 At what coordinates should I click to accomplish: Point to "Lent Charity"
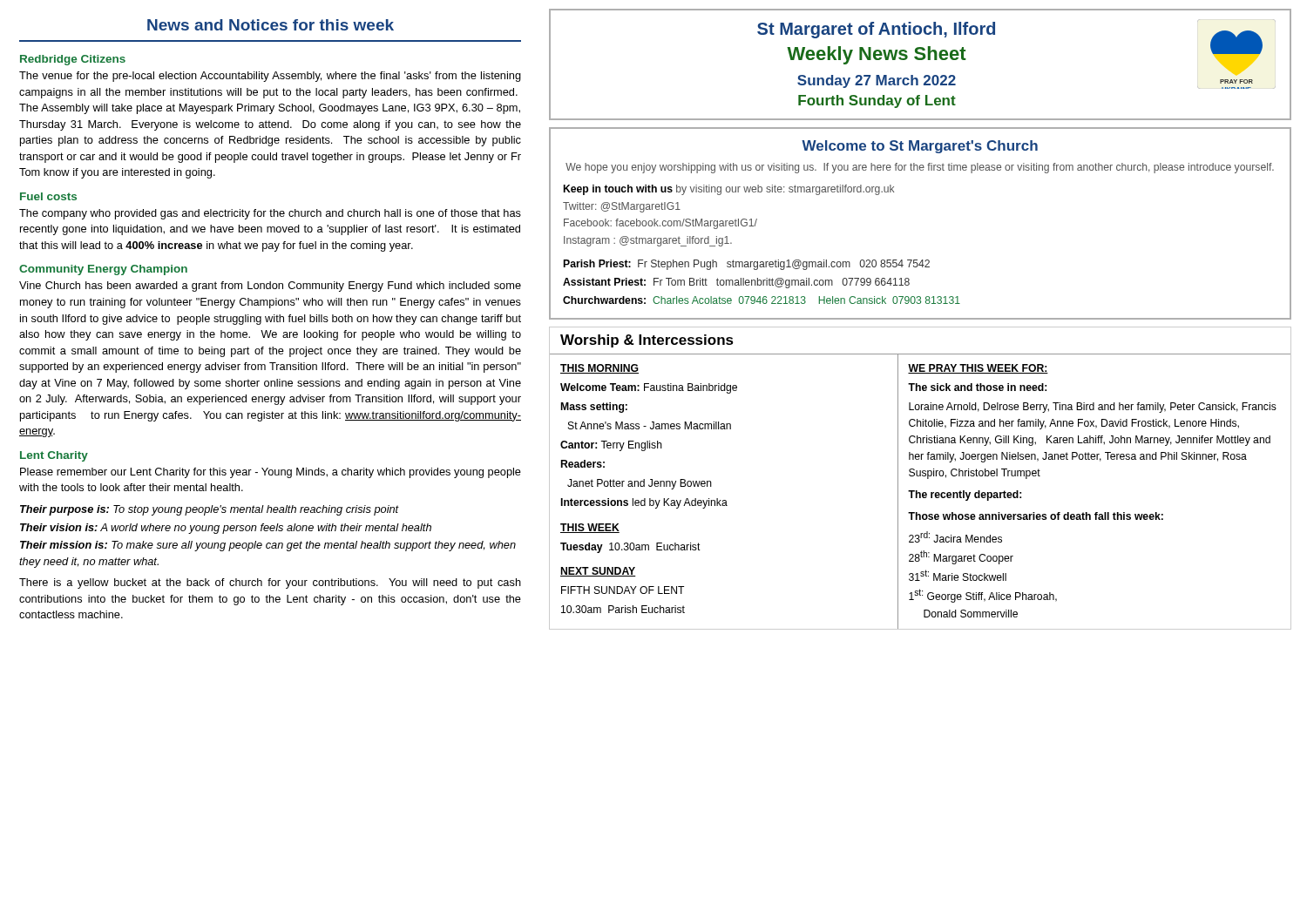click(54, 455)
